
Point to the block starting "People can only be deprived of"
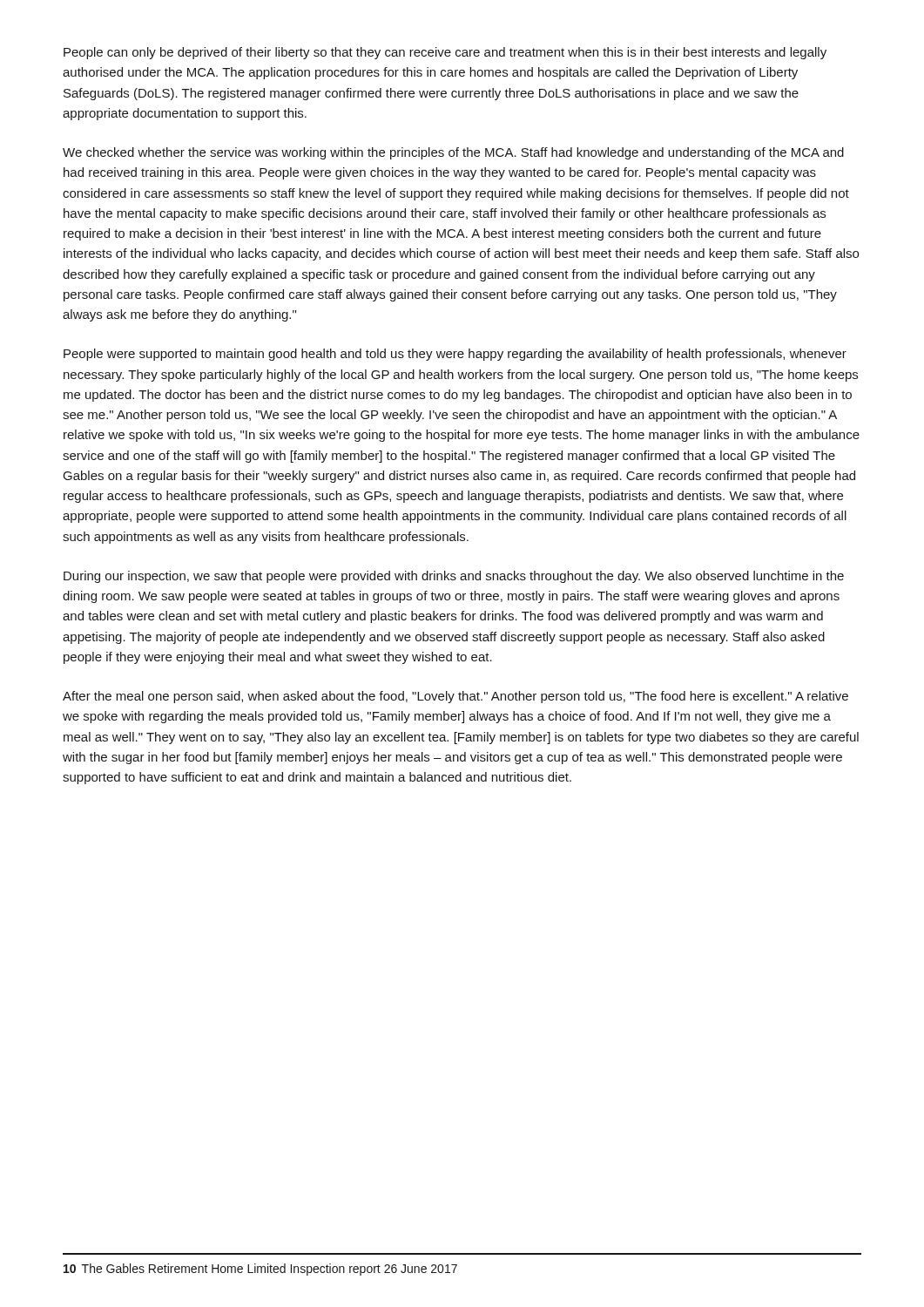tap(445, 82)
